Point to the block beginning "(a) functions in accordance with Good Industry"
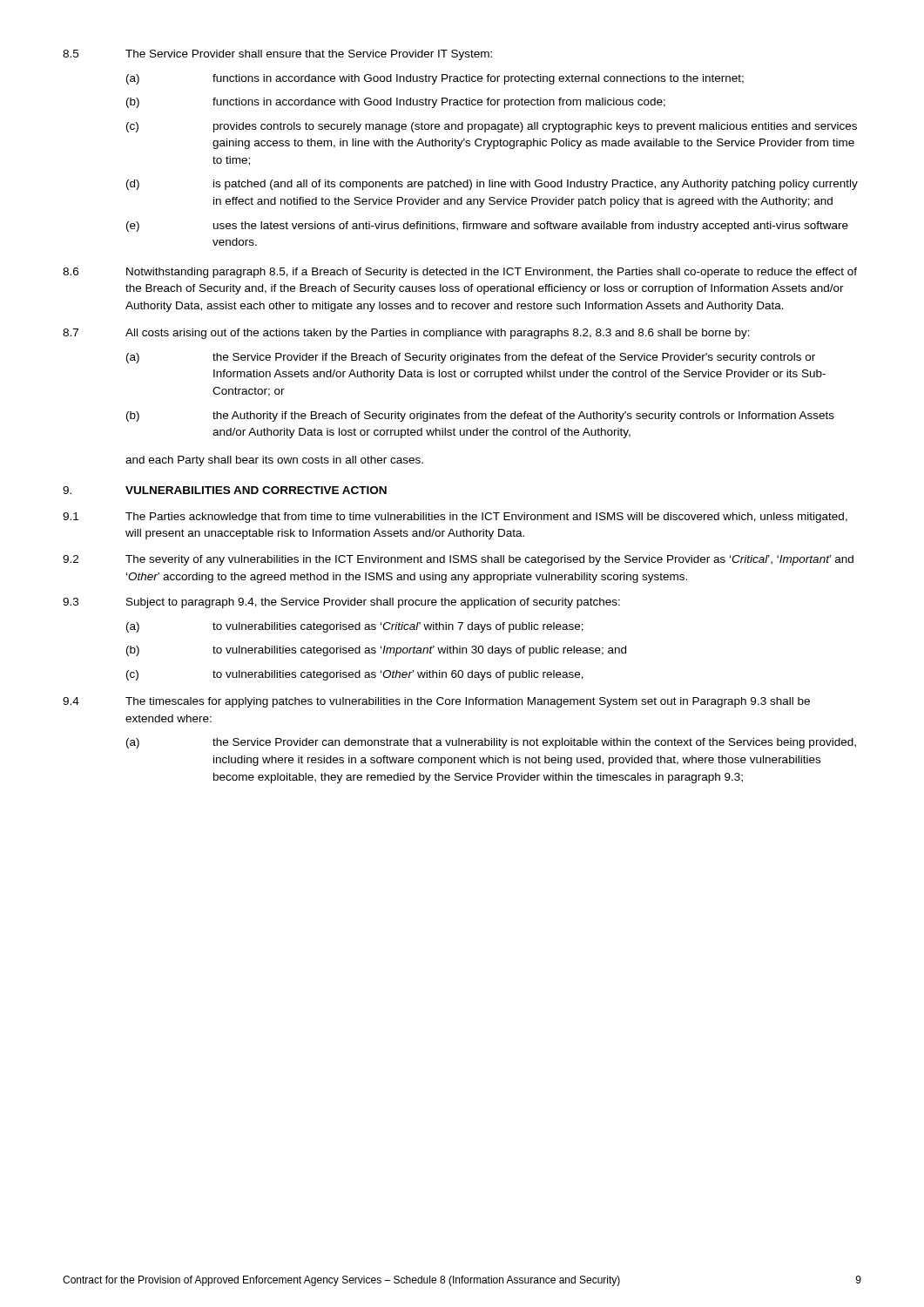Viewport: 924px width, 1307px height. click(x=493, y=78)
